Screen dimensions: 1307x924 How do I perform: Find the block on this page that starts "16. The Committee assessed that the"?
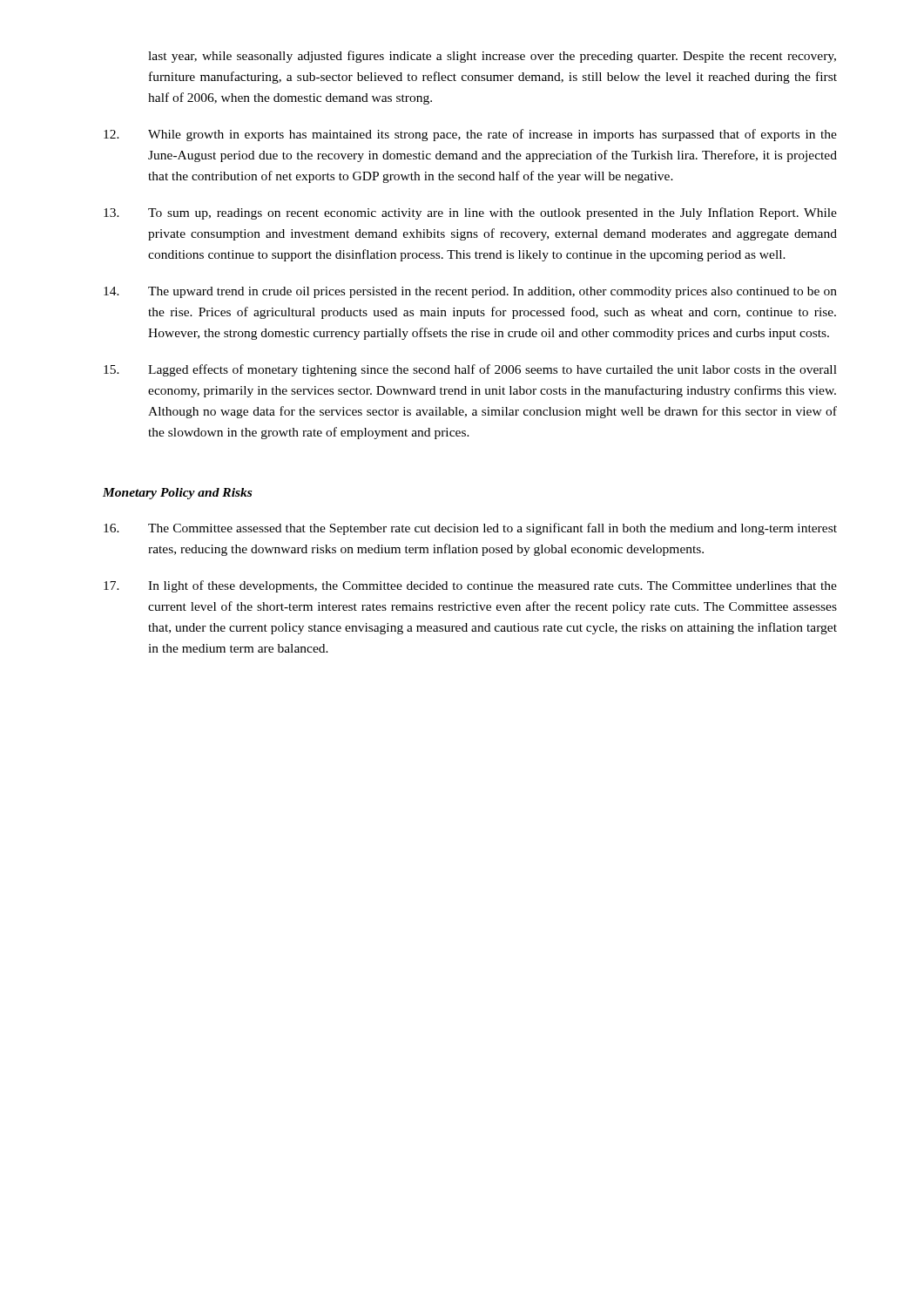470,539
